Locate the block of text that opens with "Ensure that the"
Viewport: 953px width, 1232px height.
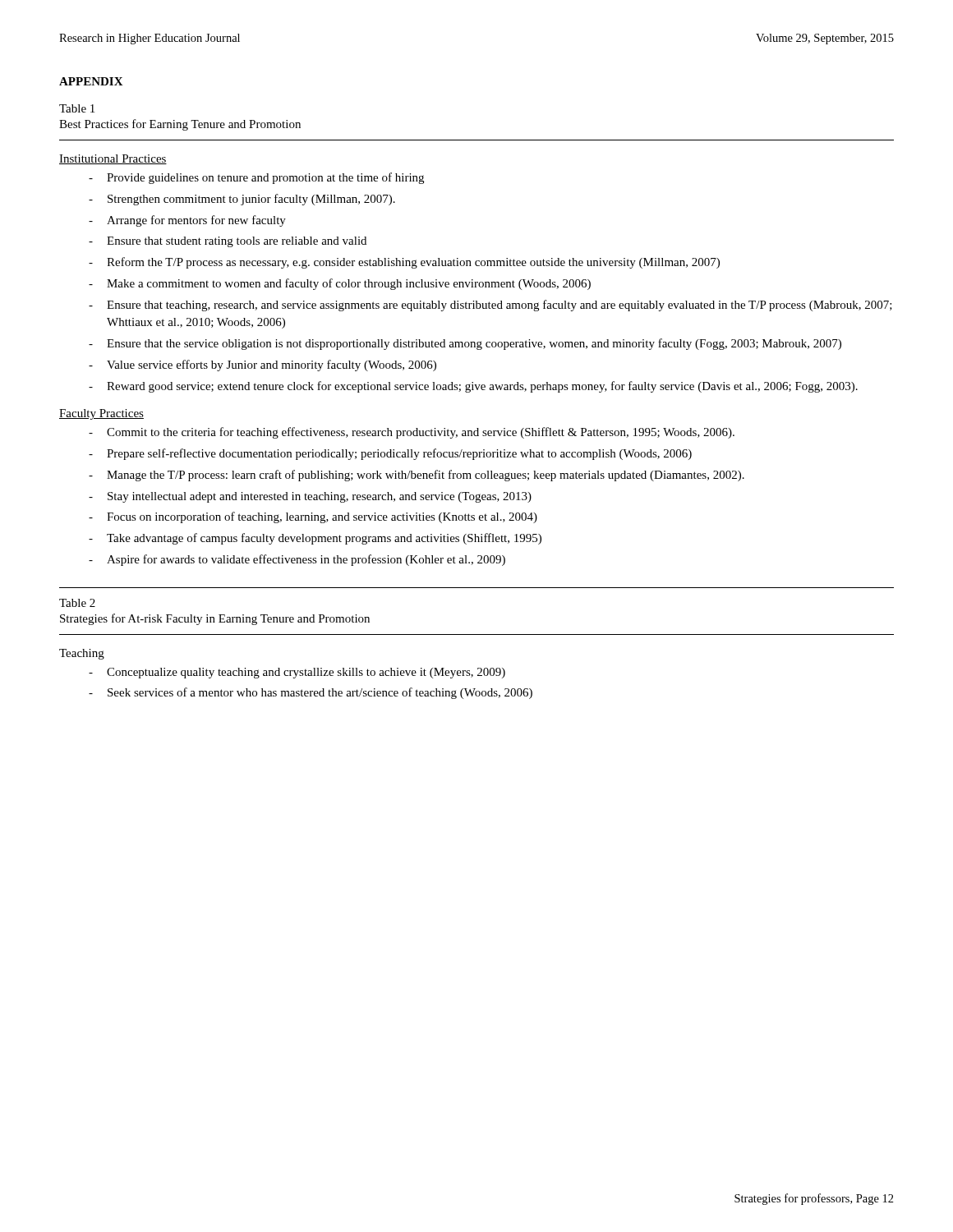tap(474, 343)
